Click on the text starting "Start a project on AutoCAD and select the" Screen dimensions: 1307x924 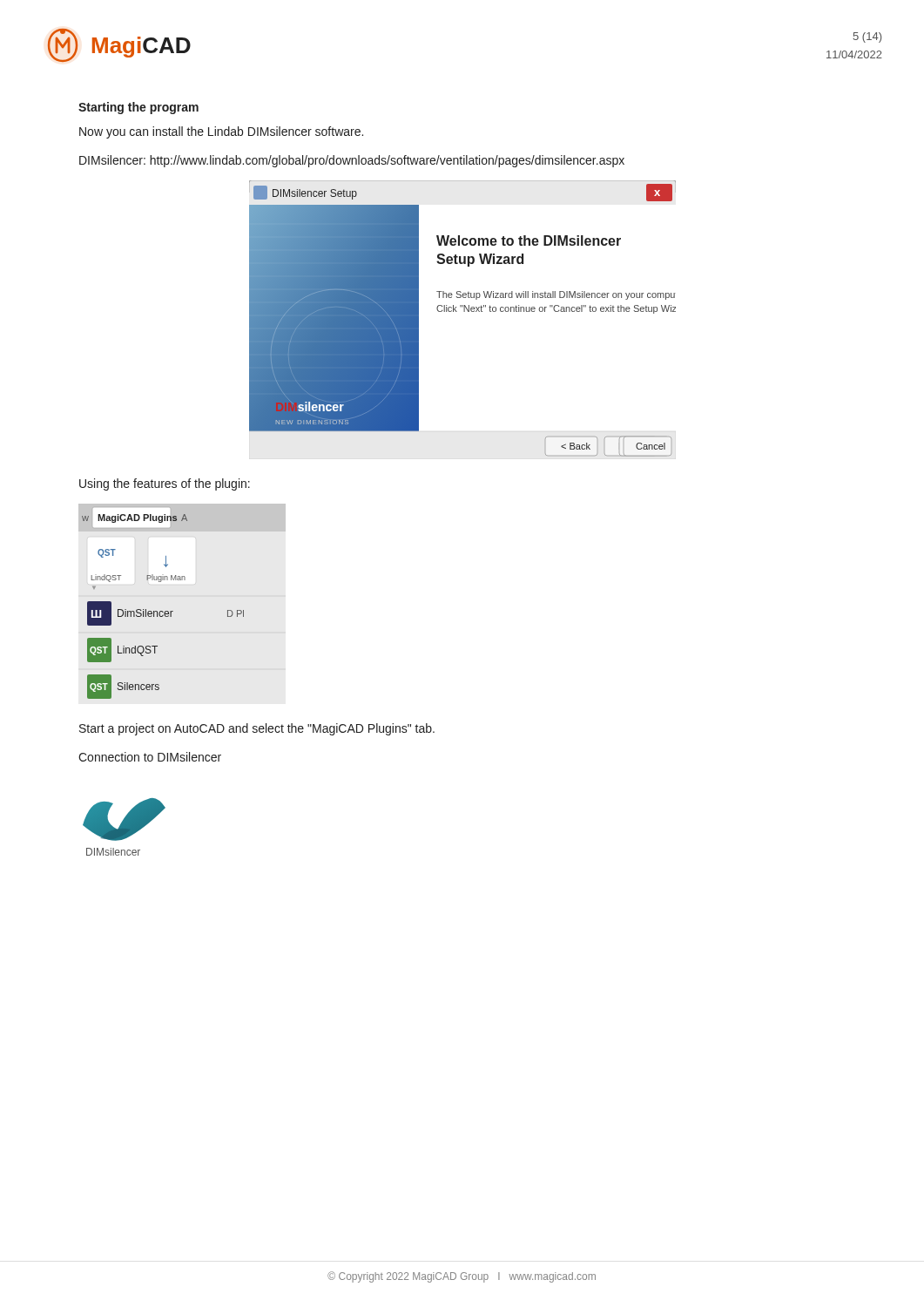coord(257,728)
